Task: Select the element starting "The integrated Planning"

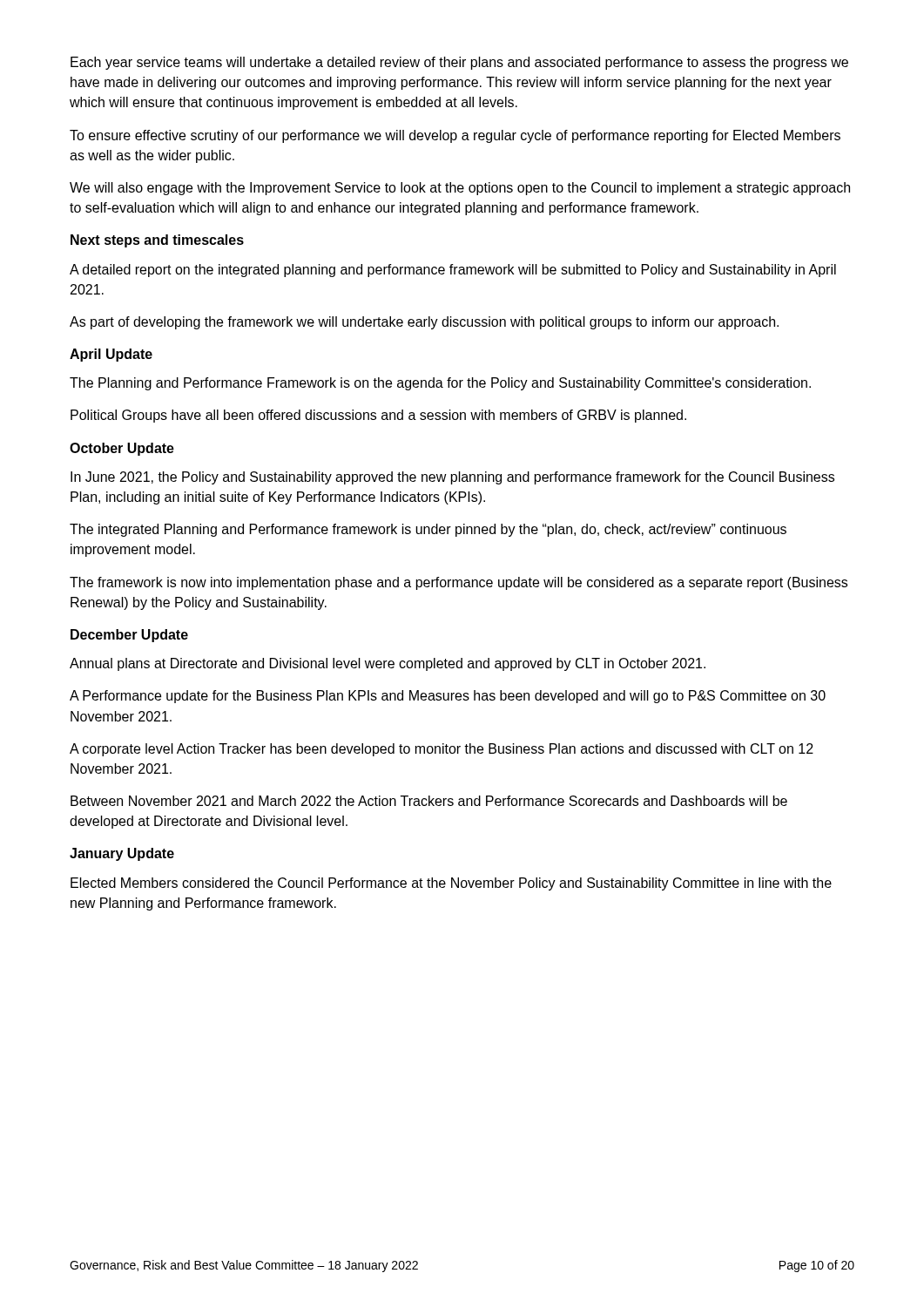Action: pyautogui.click(x=462, y=540)
